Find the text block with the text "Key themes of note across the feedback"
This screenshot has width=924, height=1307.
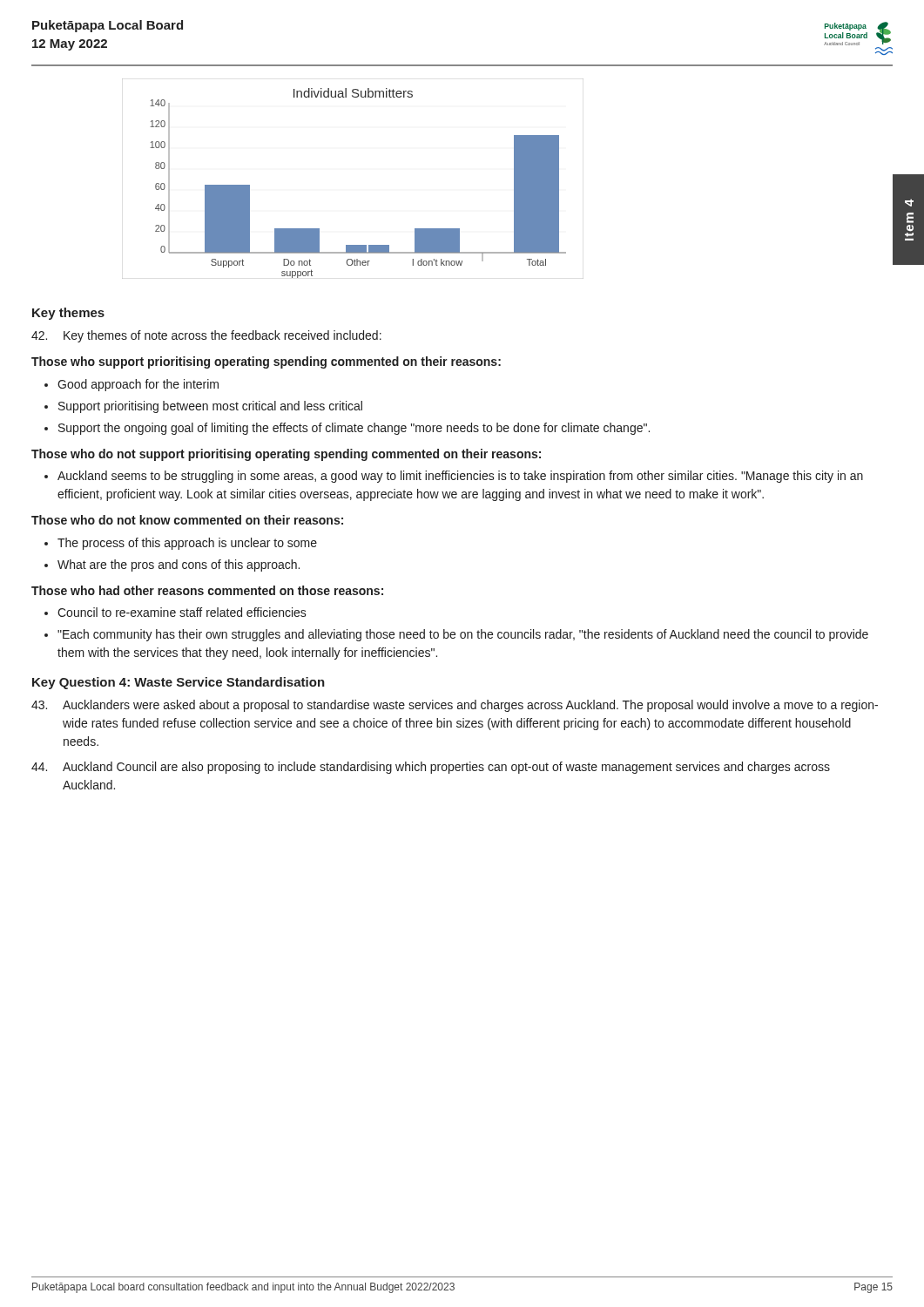click(206, 336)
